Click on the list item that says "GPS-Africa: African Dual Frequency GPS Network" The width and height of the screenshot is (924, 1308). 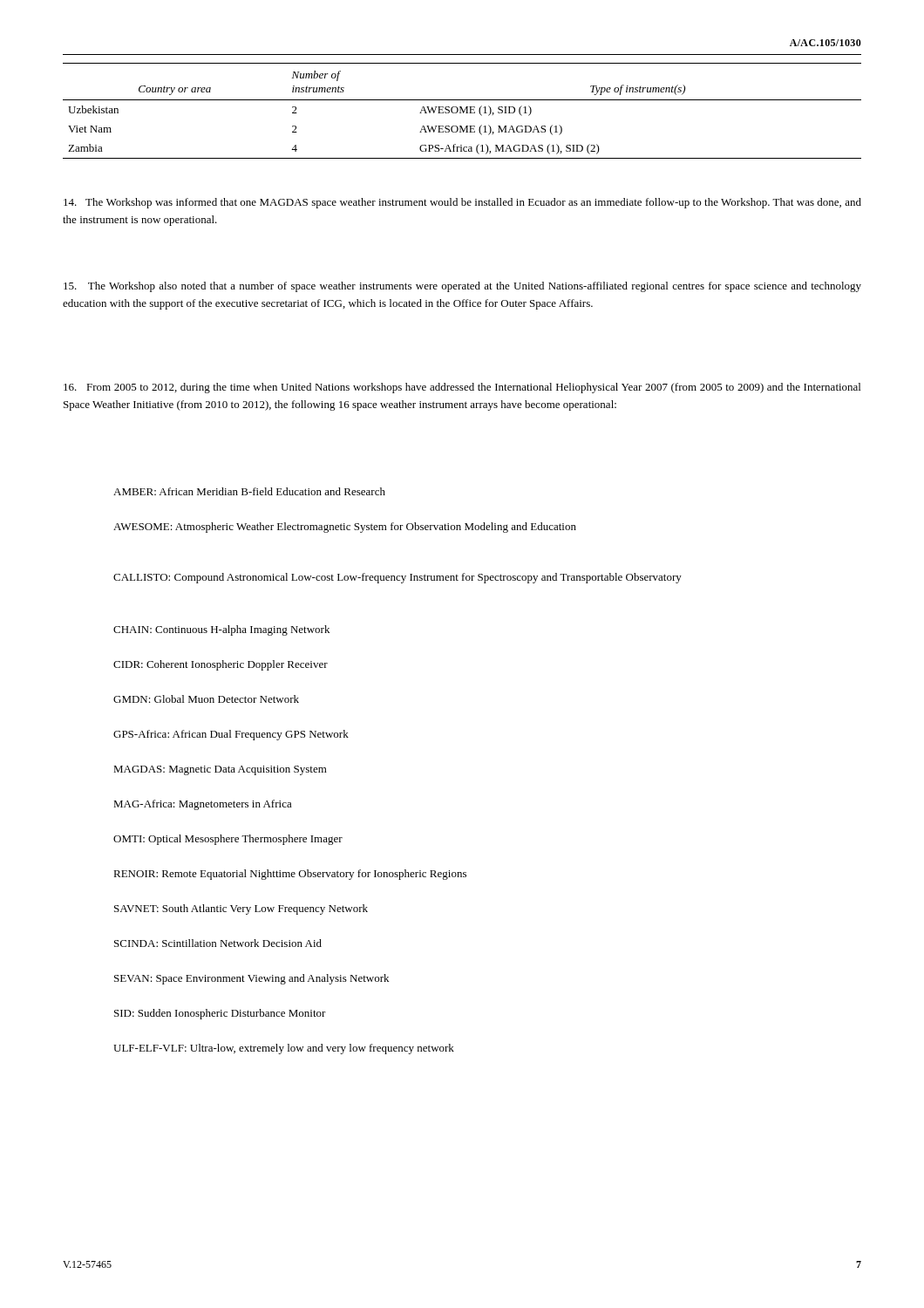point(231,734)
